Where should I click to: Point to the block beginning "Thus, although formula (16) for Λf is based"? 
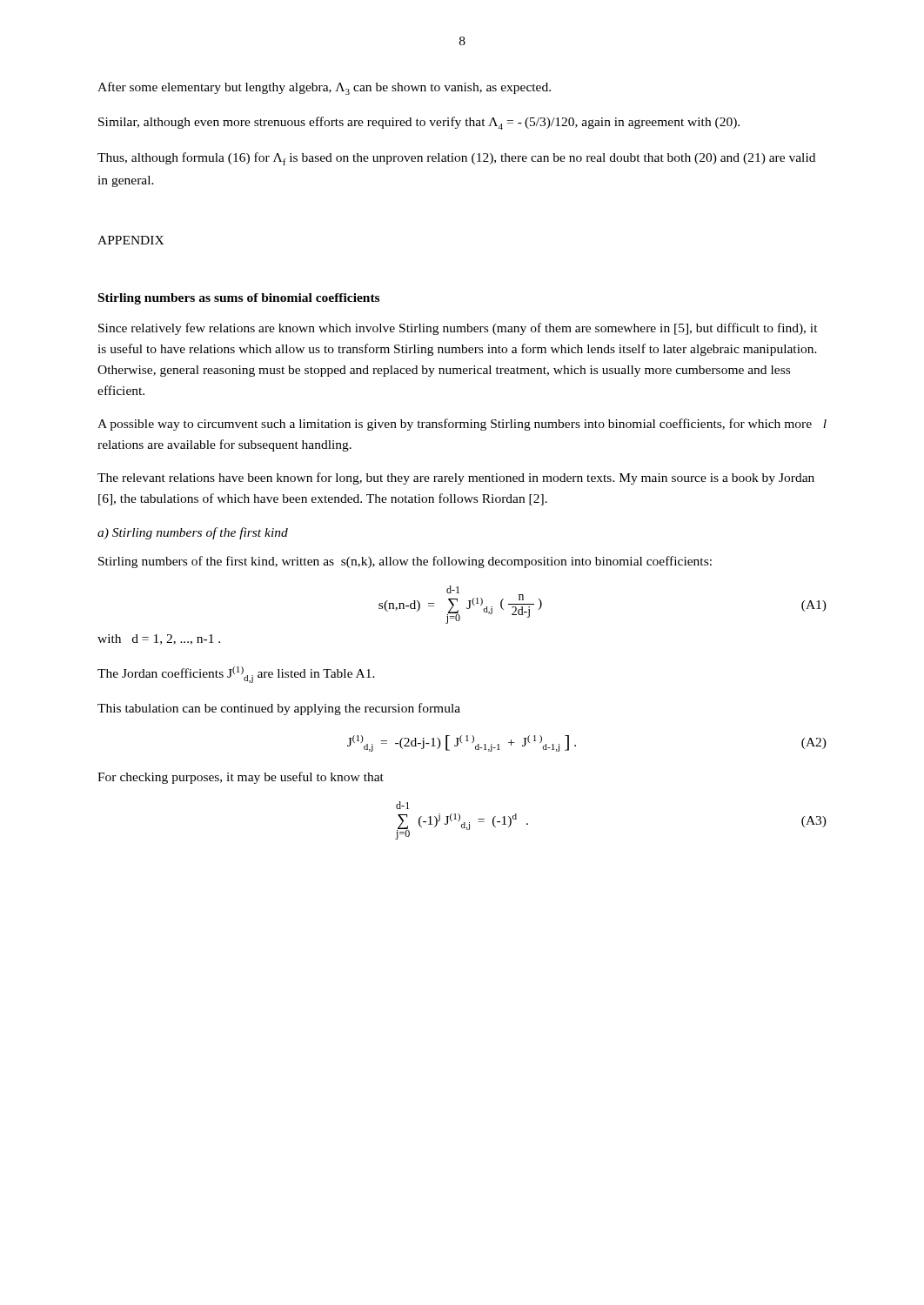[457, 168]
